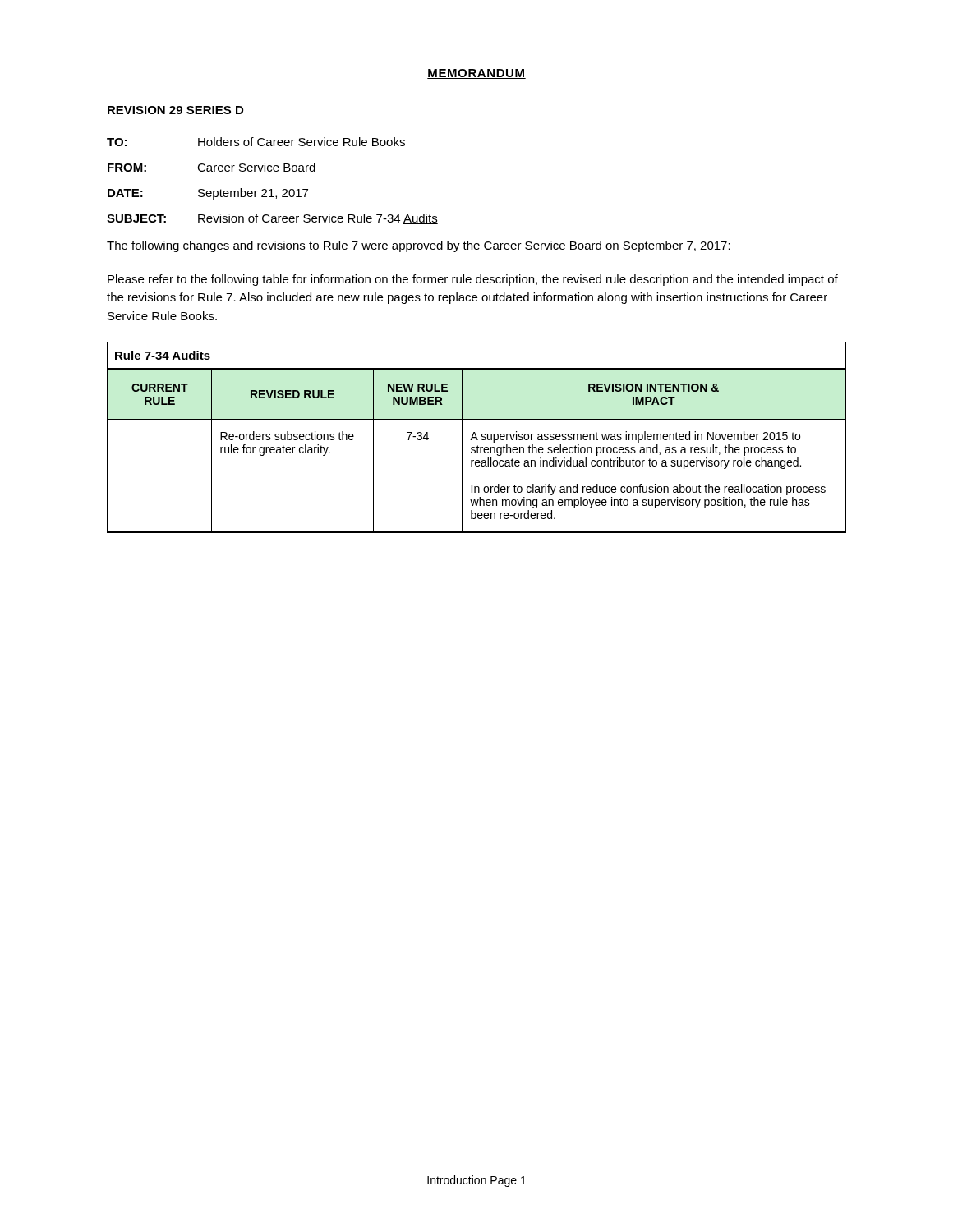Image resolution: width=953 pixels, height=1232 pixels.
Task: Click on the section header with the text "REVISION 29 SERIES D"
Action: point(175,110)
